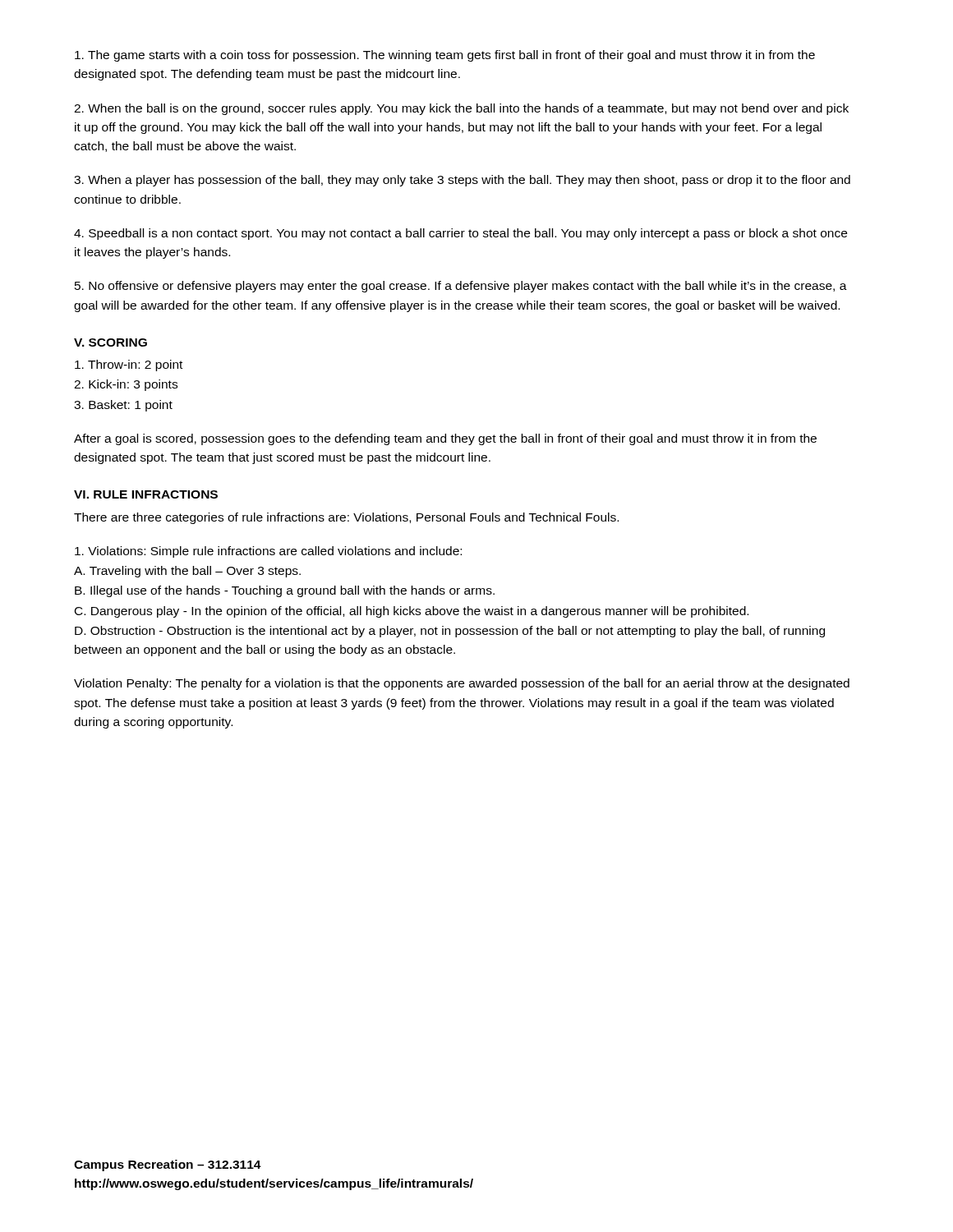Point to the block beginning "3. When a player has possession of"
This screenshot has width=953, height=1232.
[x=462, y=189]
